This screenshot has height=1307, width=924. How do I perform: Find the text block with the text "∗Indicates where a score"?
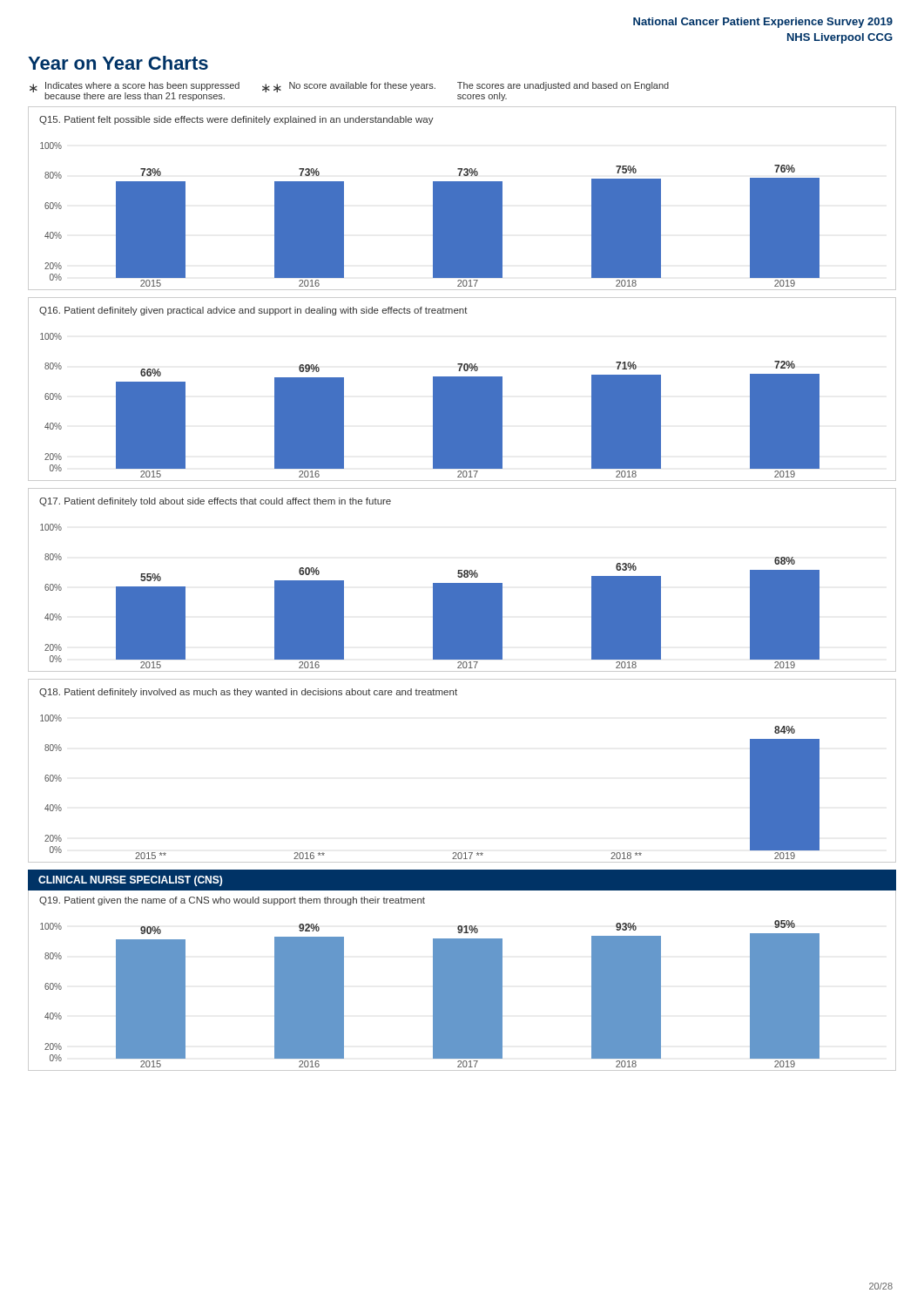348,91
